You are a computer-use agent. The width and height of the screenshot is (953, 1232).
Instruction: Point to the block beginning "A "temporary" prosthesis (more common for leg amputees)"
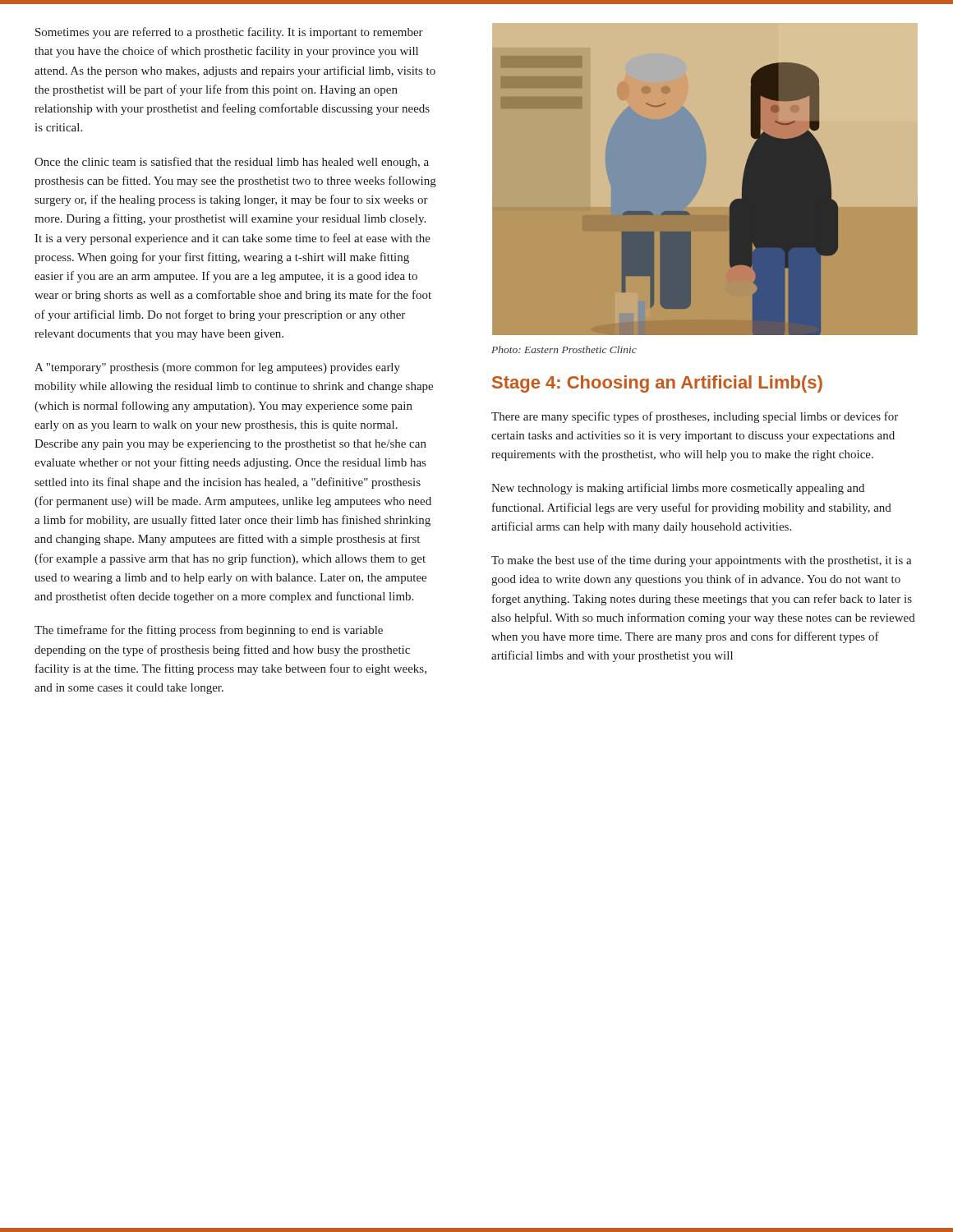[234, 482]
